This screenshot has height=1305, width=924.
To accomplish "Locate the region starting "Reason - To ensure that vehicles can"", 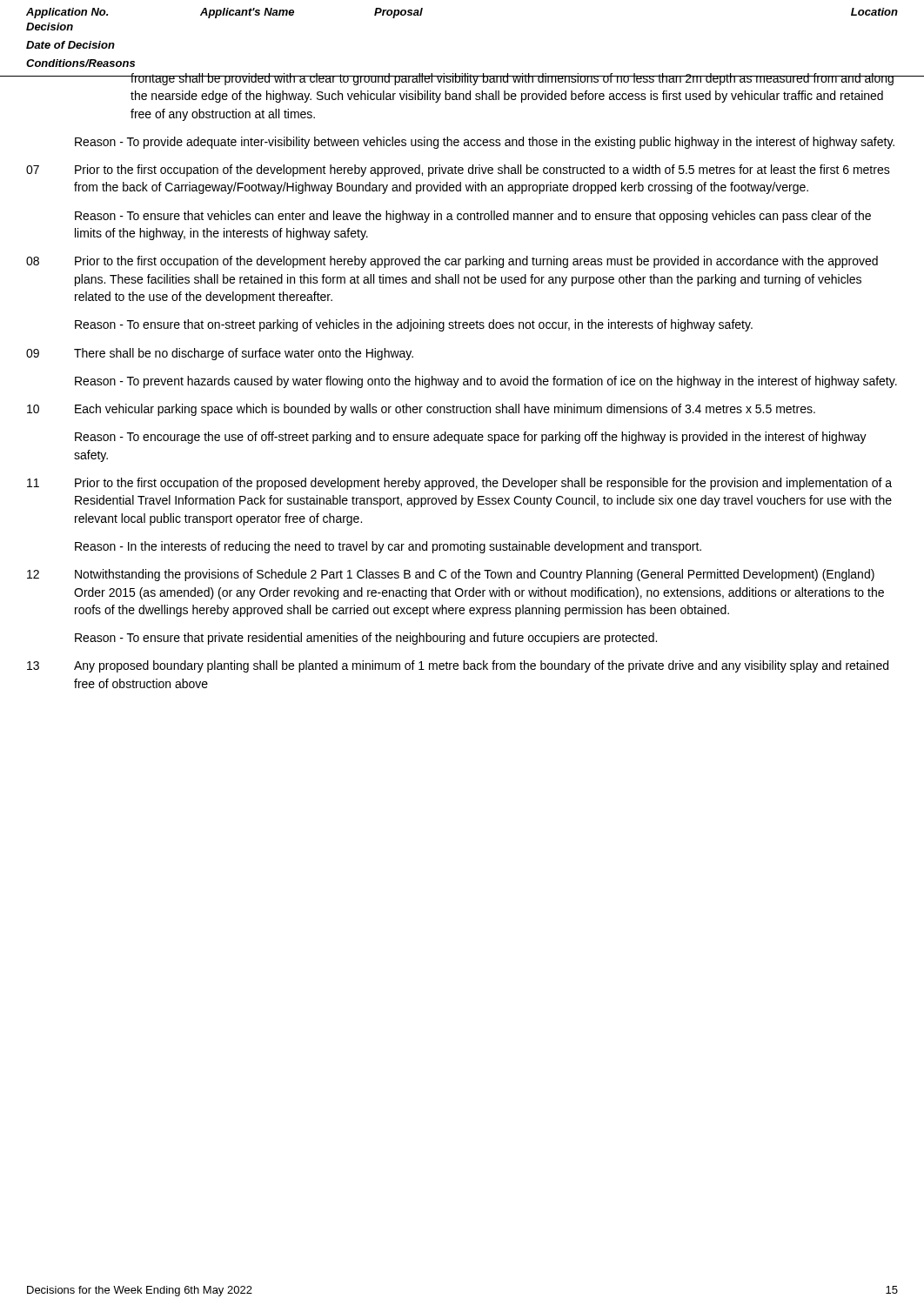I will pyautogui.click(x=473, y=224).
